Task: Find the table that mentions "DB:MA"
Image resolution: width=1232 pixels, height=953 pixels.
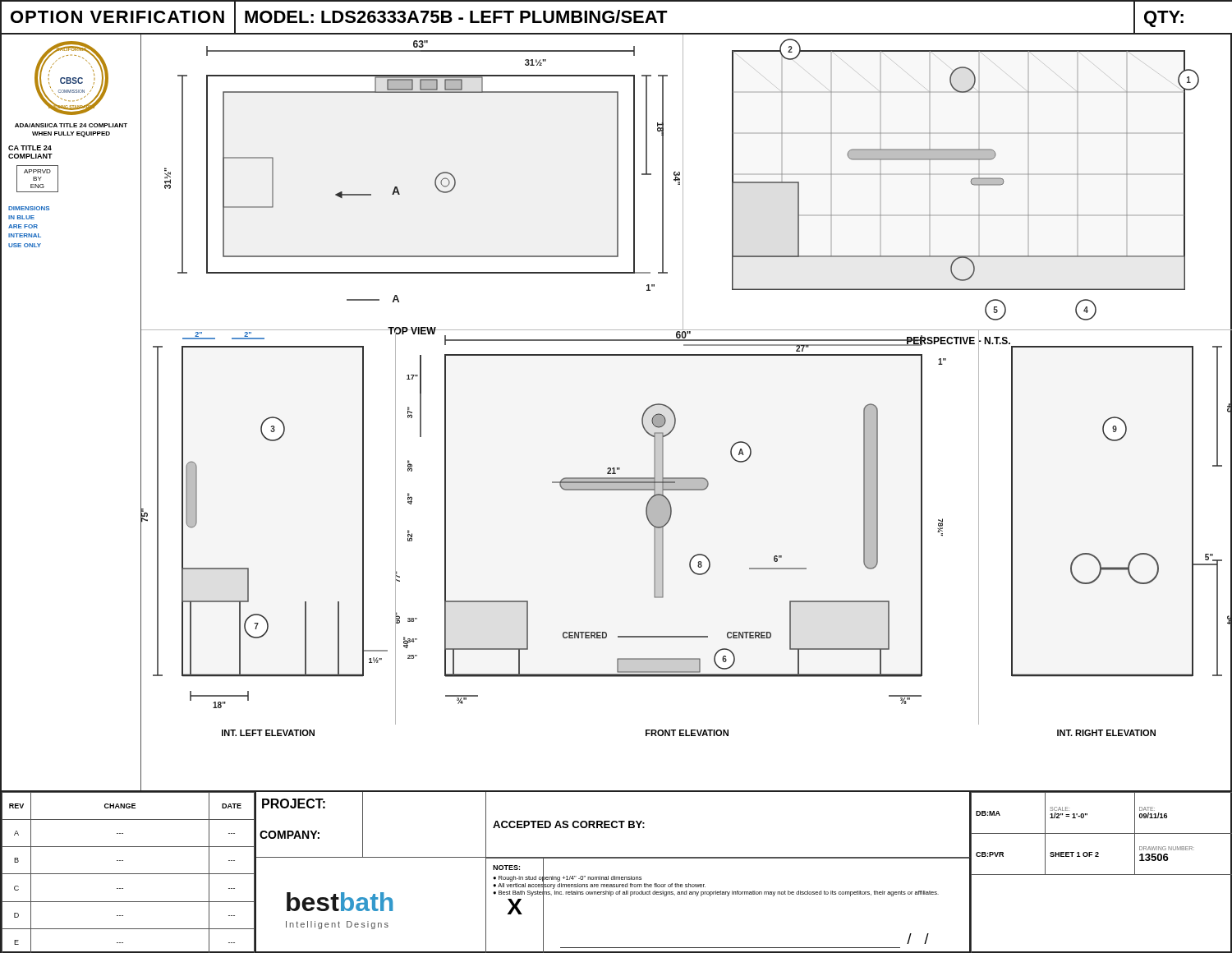Action: [x=1101, y=872]
